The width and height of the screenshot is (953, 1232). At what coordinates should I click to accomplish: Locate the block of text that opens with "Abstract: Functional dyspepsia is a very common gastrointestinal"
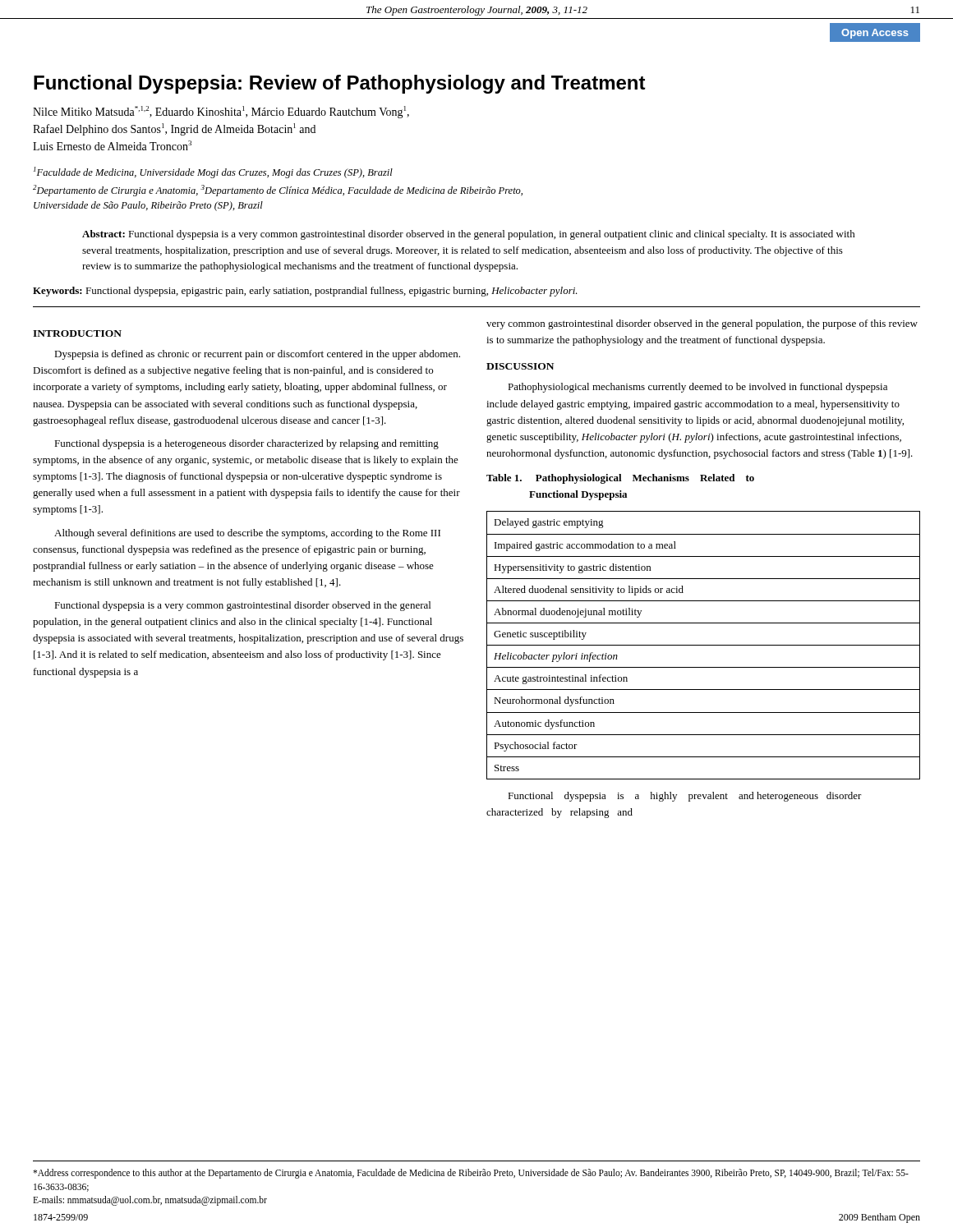click(469, 250)
